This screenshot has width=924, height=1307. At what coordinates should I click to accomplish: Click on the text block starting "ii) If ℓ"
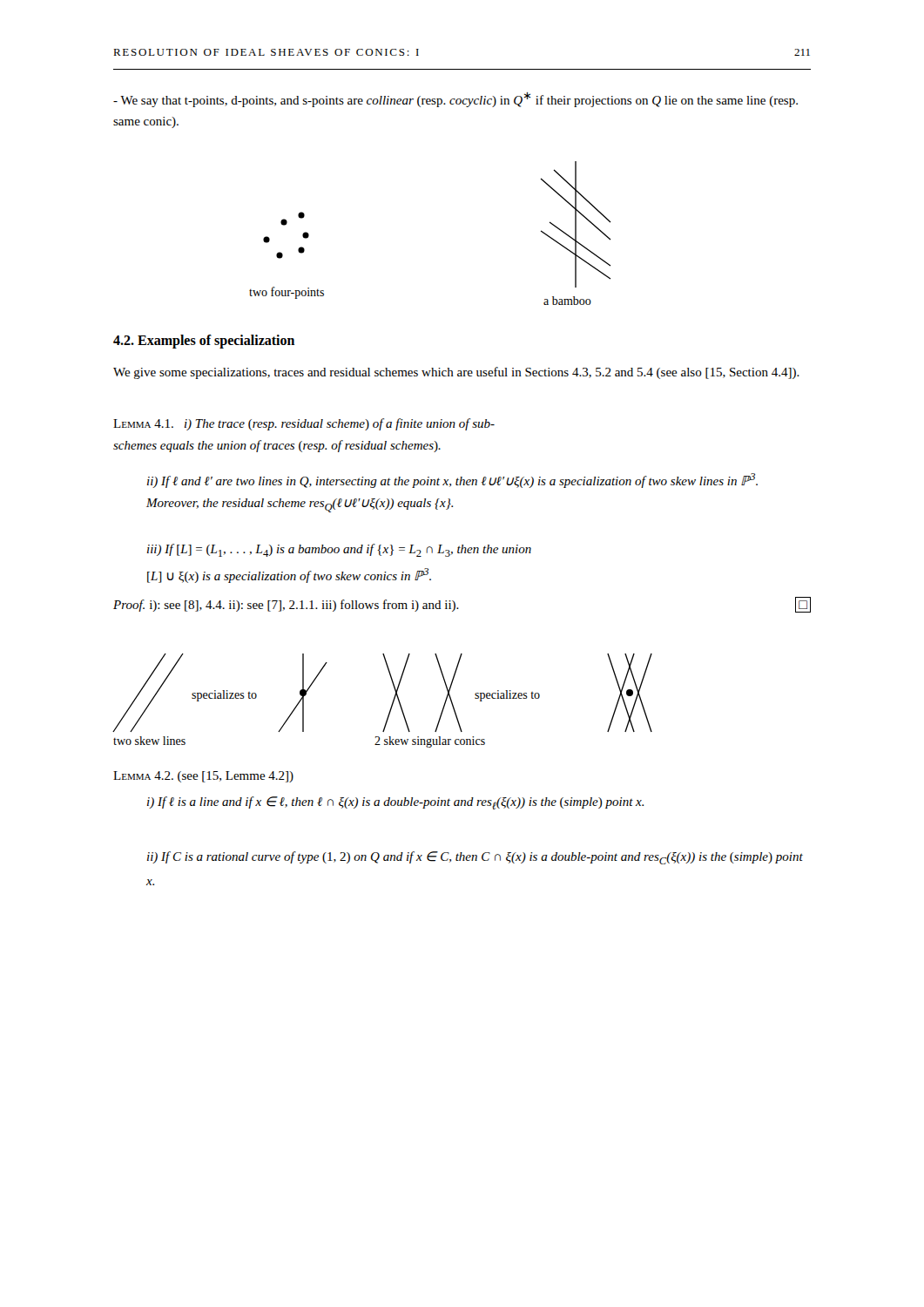tap(453, 492)
